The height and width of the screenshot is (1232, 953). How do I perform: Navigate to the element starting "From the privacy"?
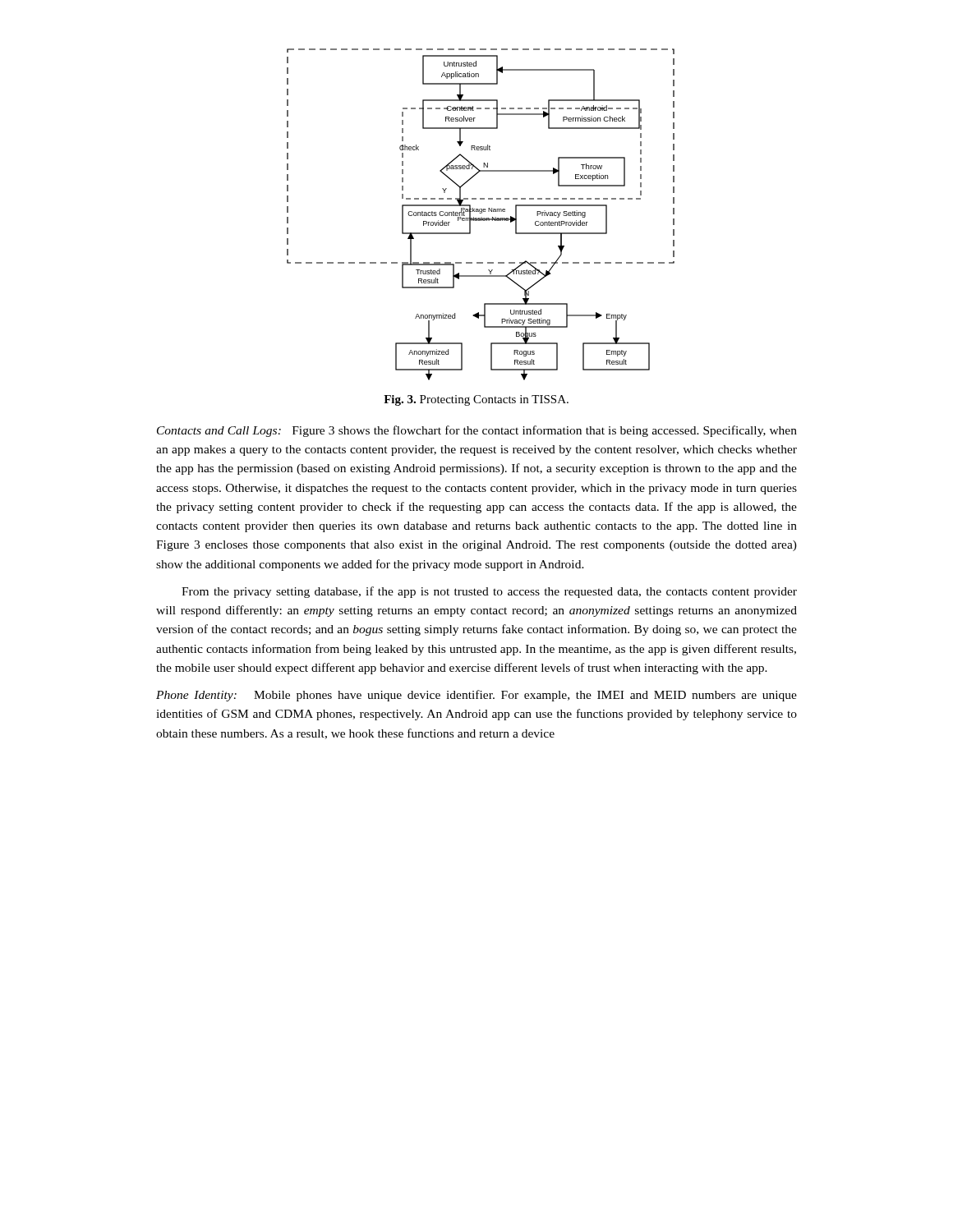[476, 629]
